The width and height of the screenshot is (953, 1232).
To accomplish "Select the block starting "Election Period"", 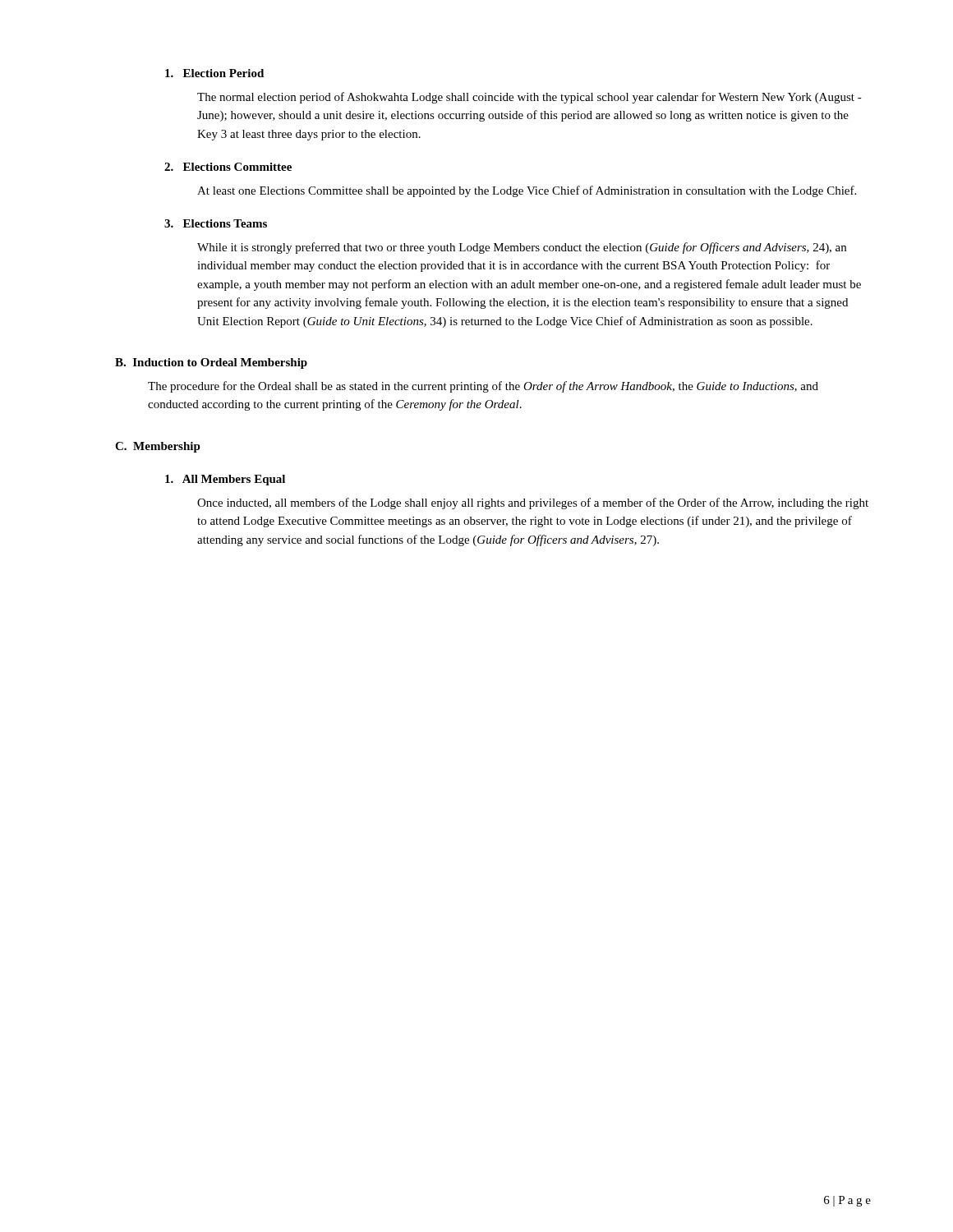I will point(214,73).
